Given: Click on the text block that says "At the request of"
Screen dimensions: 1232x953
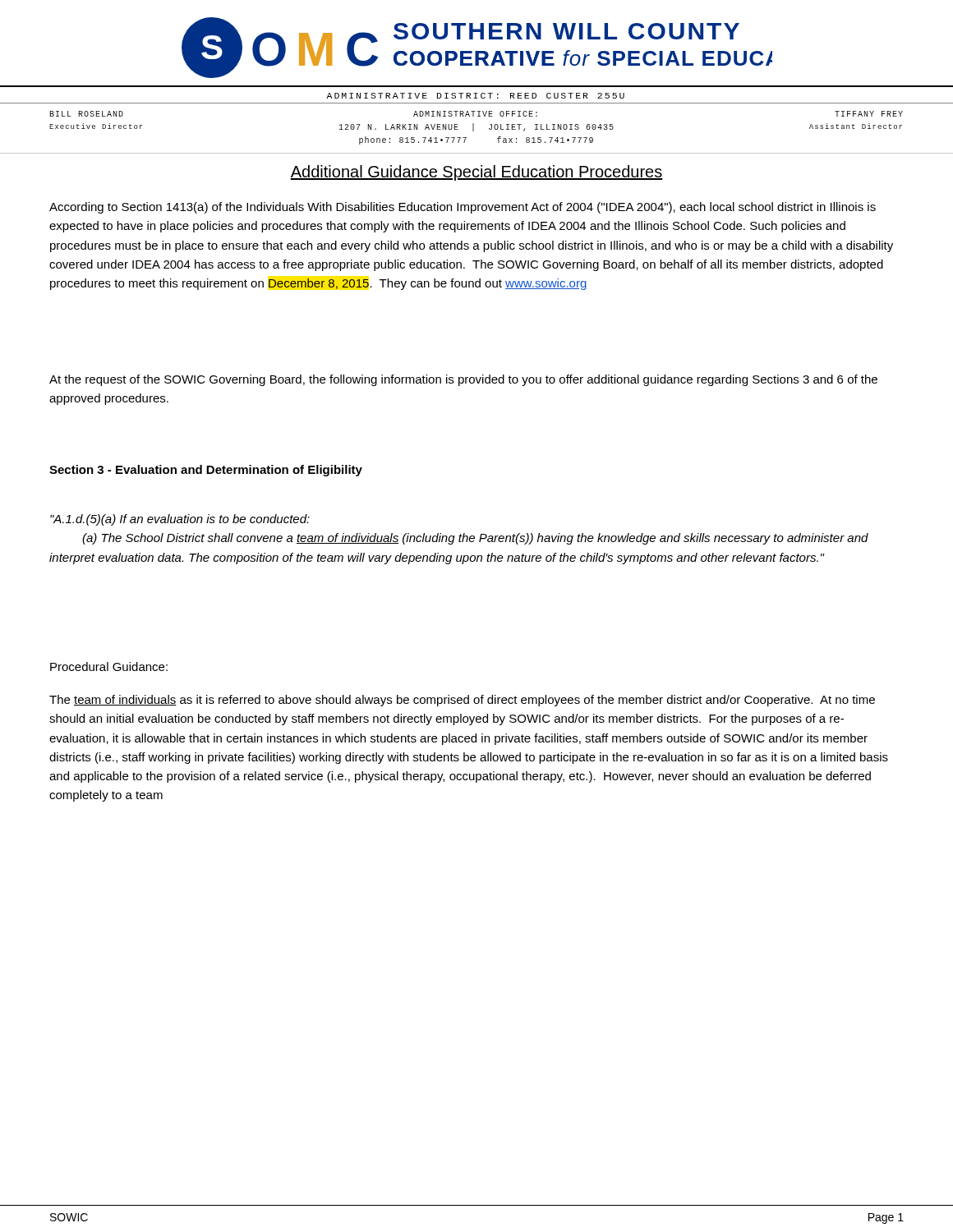Looking at the screenshot, I should point(464,389).
